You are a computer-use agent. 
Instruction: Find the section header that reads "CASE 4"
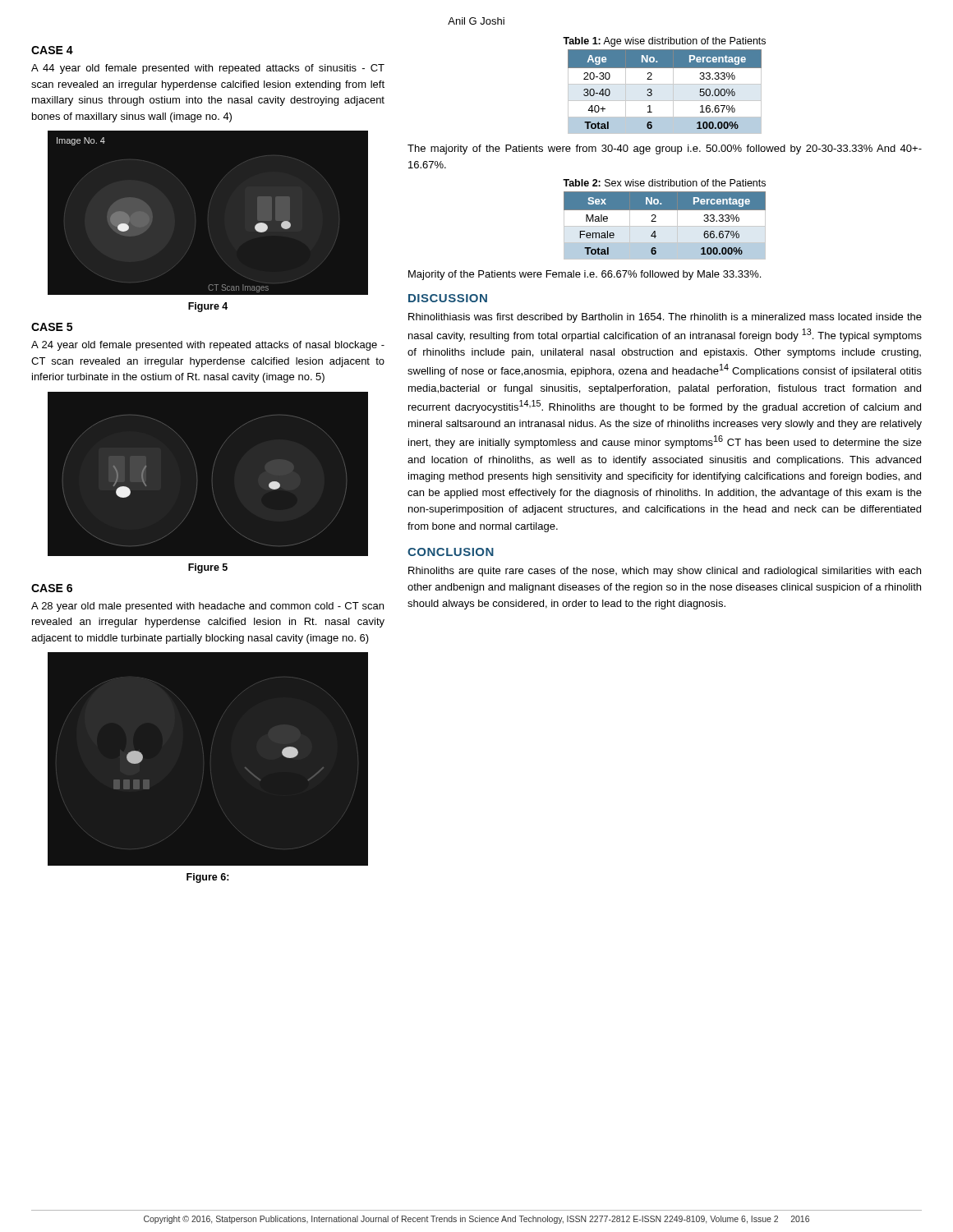coord(52,50)
